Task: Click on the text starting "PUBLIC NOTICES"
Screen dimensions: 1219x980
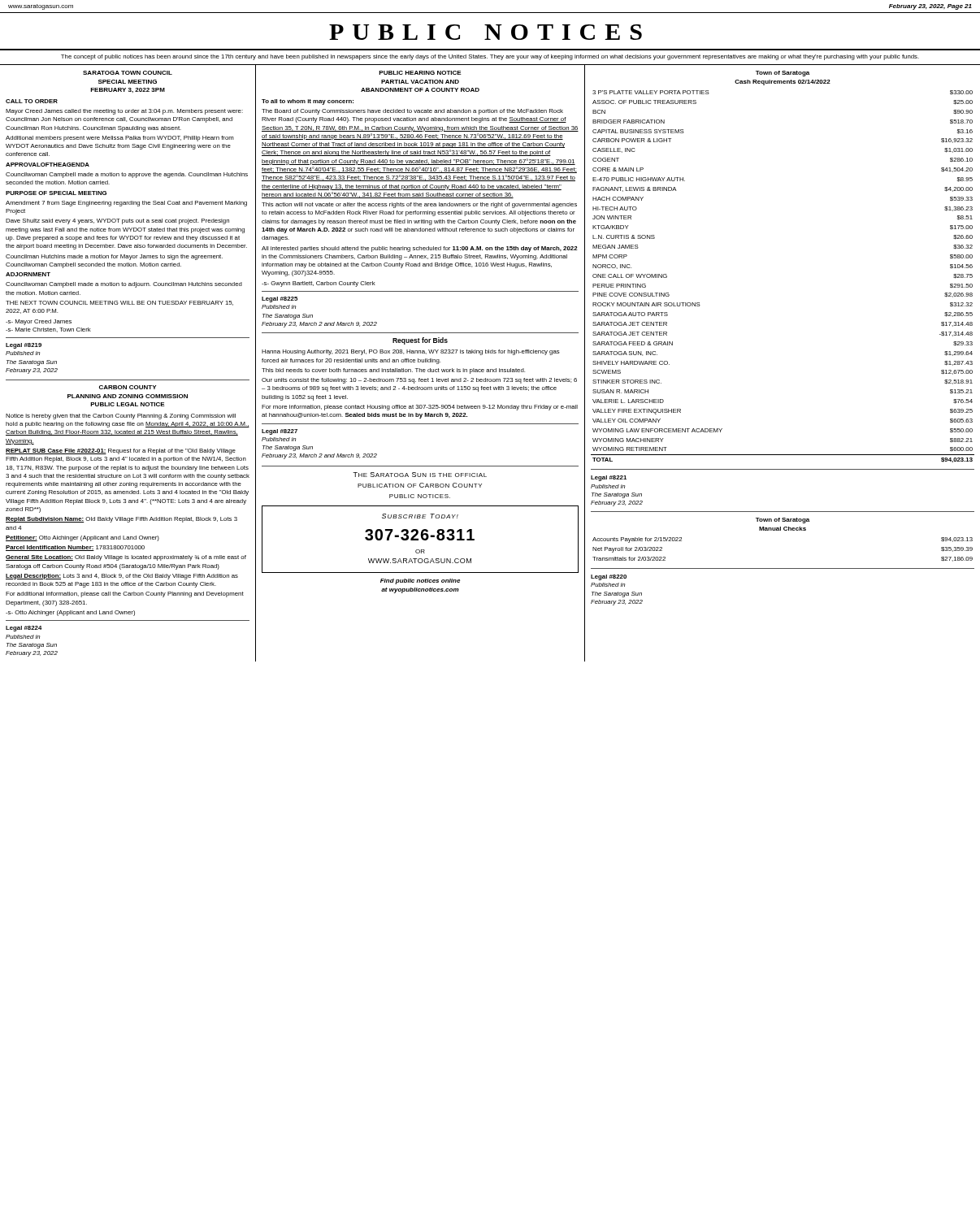Action: click(490, 31)
